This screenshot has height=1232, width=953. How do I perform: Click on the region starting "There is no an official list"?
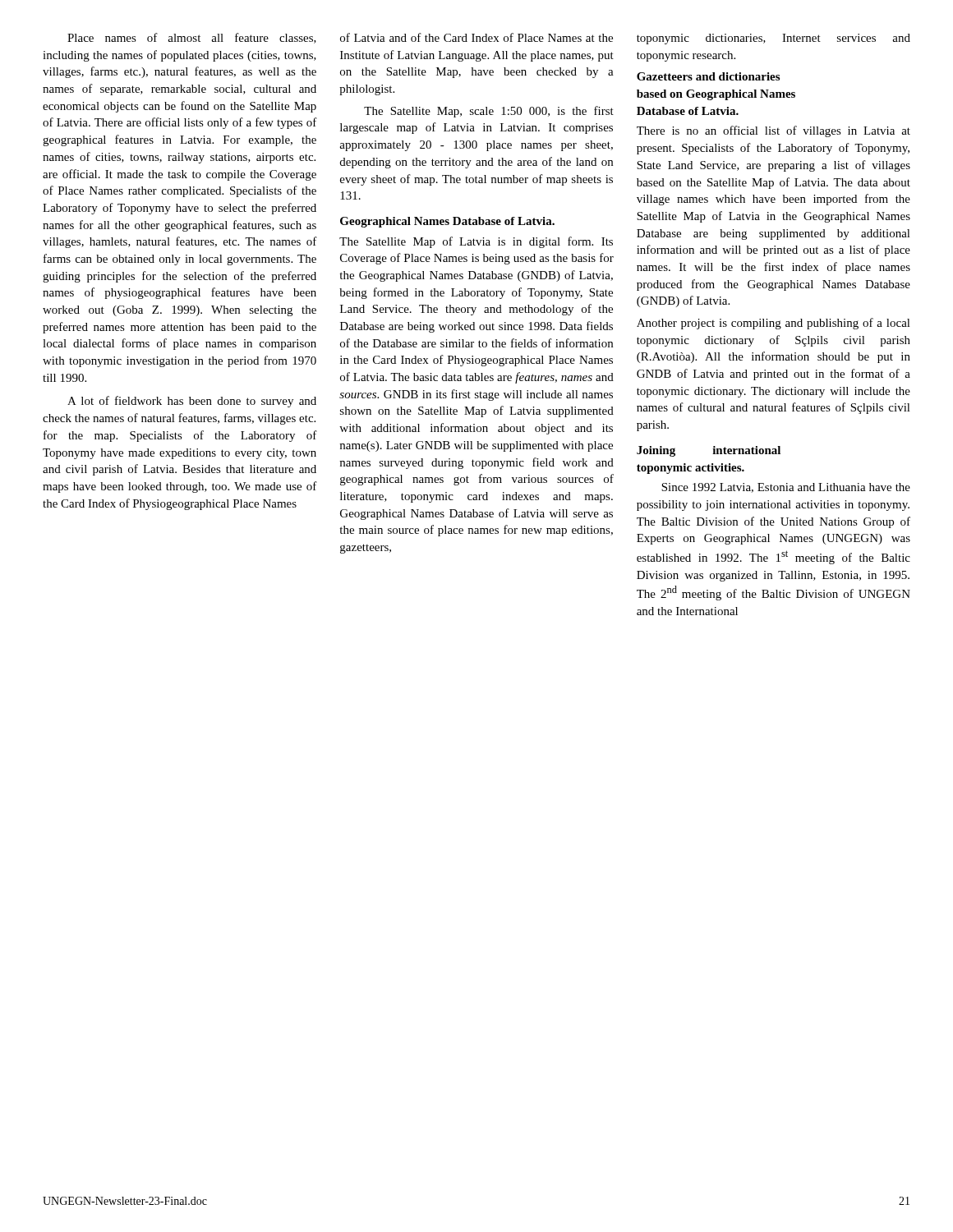pyautogui.click(x=773, y=278)
